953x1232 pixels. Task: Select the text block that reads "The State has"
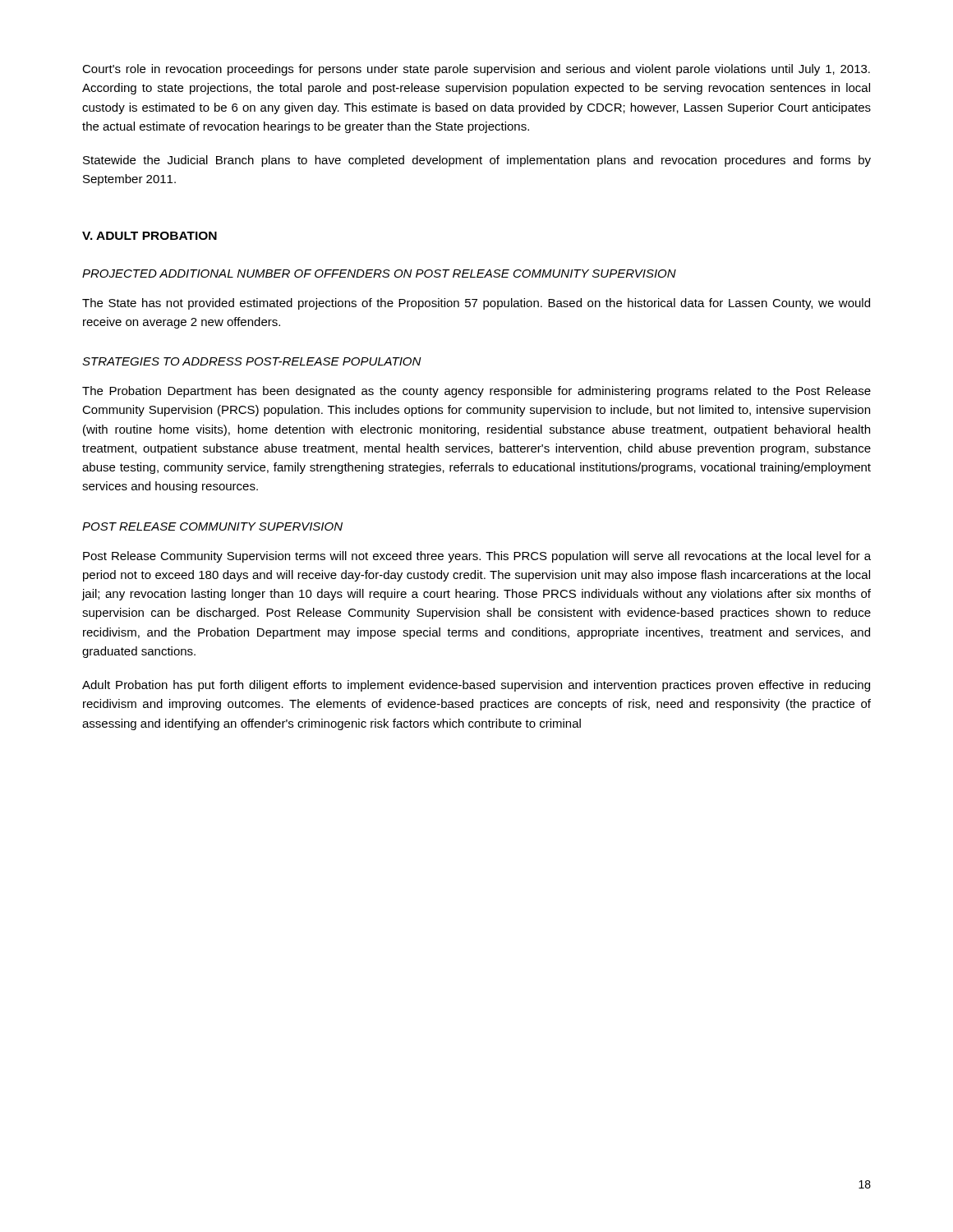click(476, 312)
